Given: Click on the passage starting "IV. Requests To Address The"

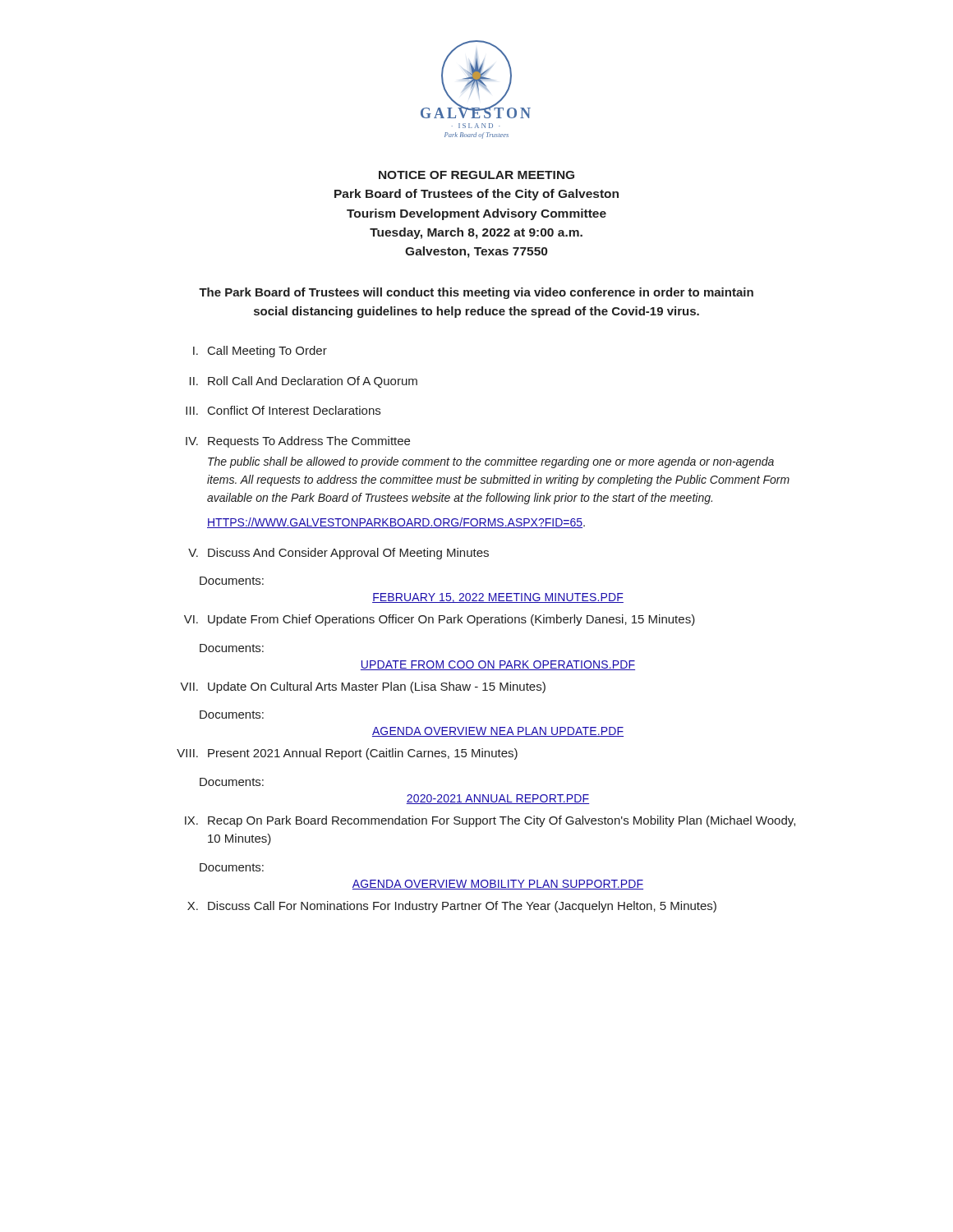Looking at the screenshot, I should pyautogui.click(x=476, y=482).
